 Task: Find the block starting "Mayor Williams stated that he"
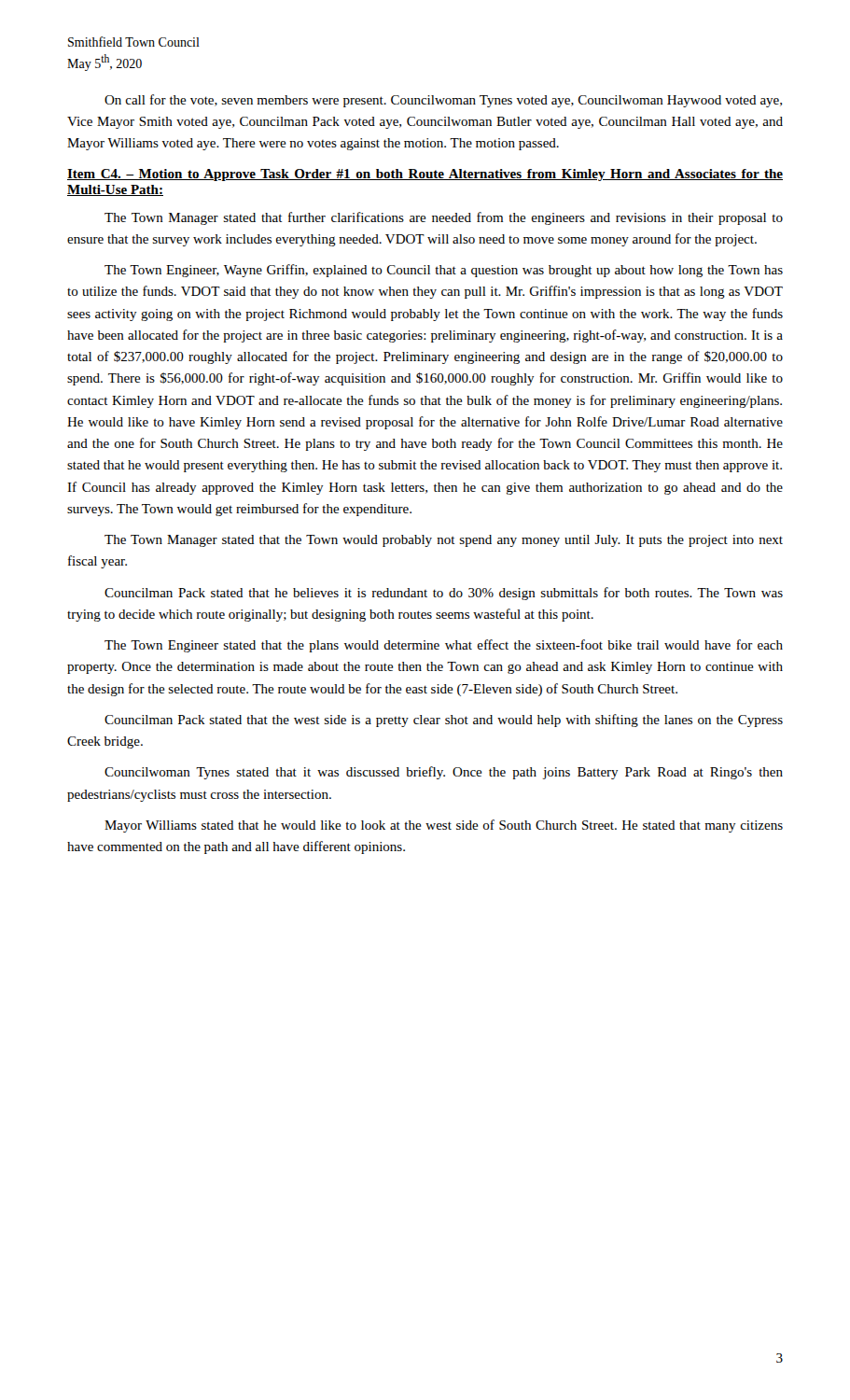pyautogui.click(x=425, y=836)
